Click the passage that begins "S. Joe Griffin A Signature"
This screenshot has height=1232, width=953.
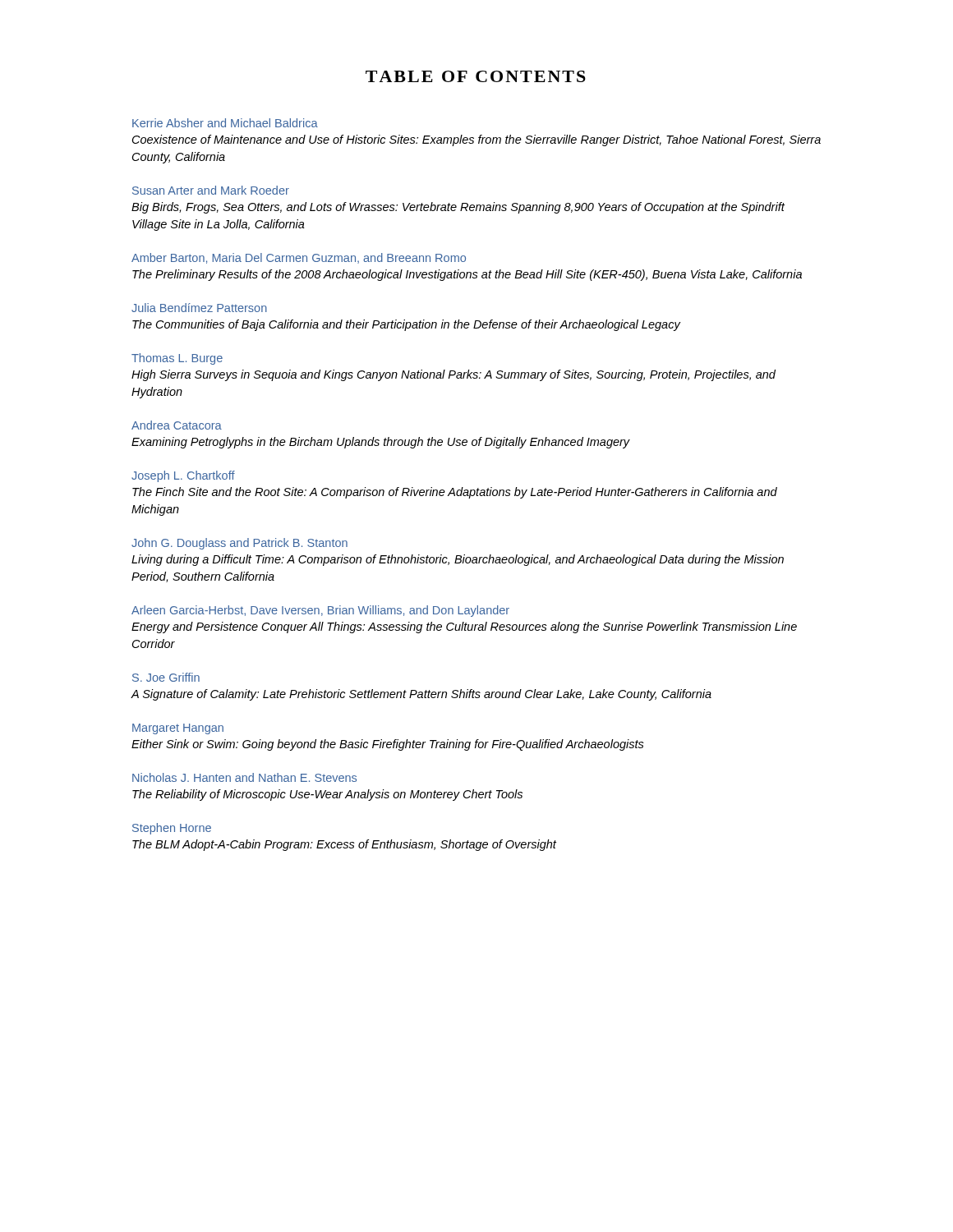click(x=476, y=687)
